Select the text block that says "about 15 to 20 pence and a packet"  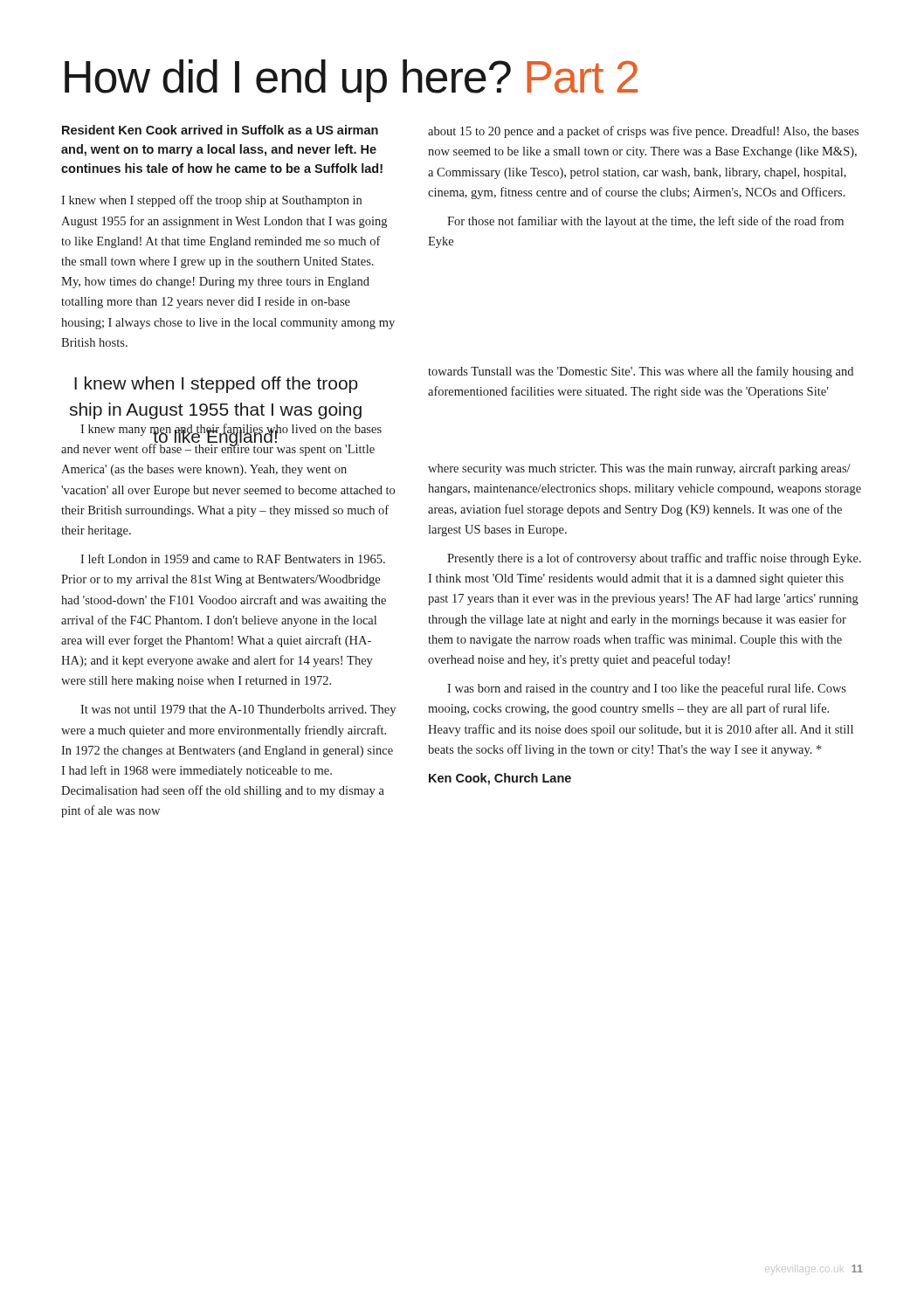coord(645,187)
